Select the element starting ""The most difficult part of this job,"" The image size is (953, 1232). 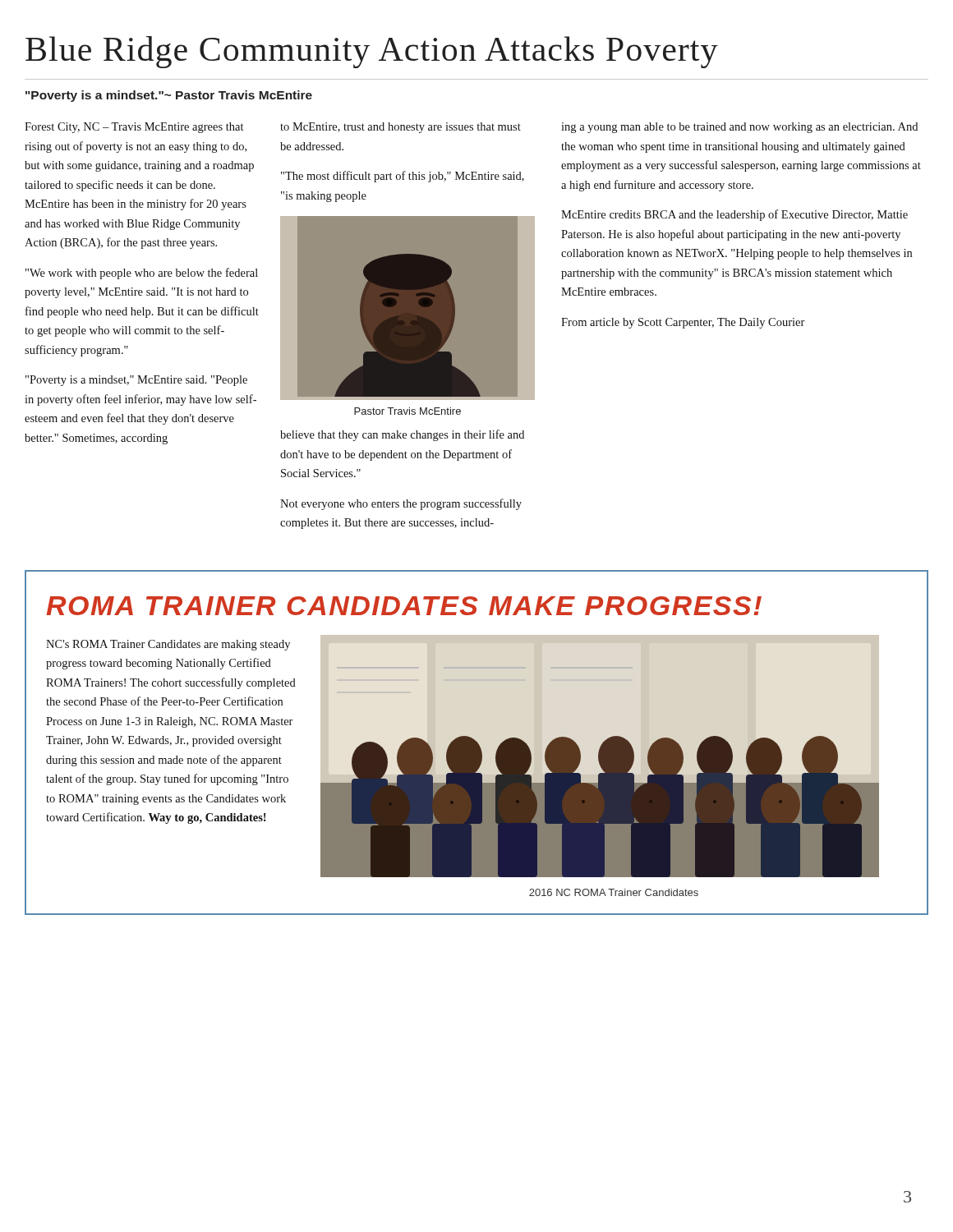[402, 186]
